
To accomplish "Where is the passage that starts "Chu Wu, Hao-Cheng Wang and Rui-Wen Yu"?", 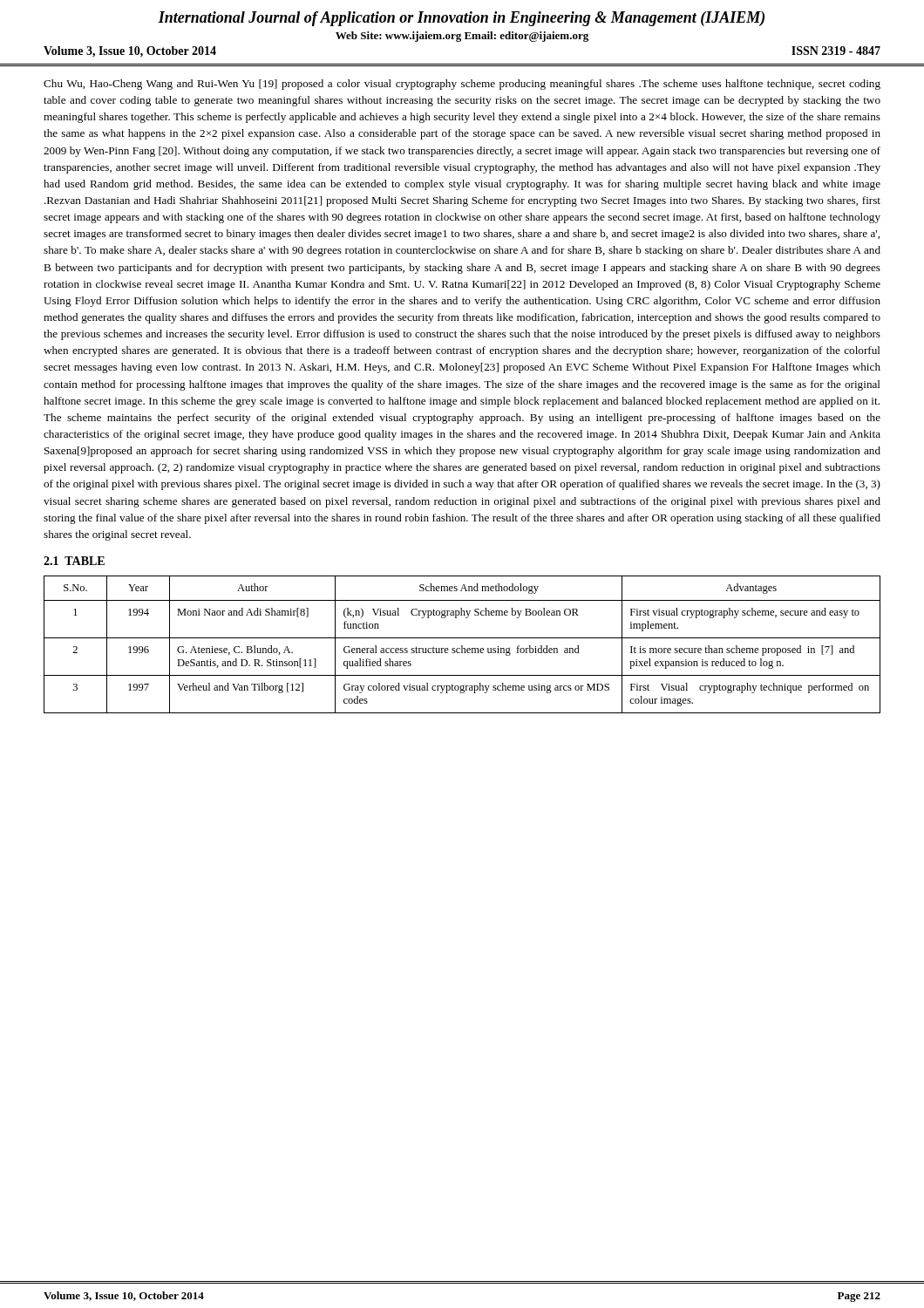I will point(462,309).
